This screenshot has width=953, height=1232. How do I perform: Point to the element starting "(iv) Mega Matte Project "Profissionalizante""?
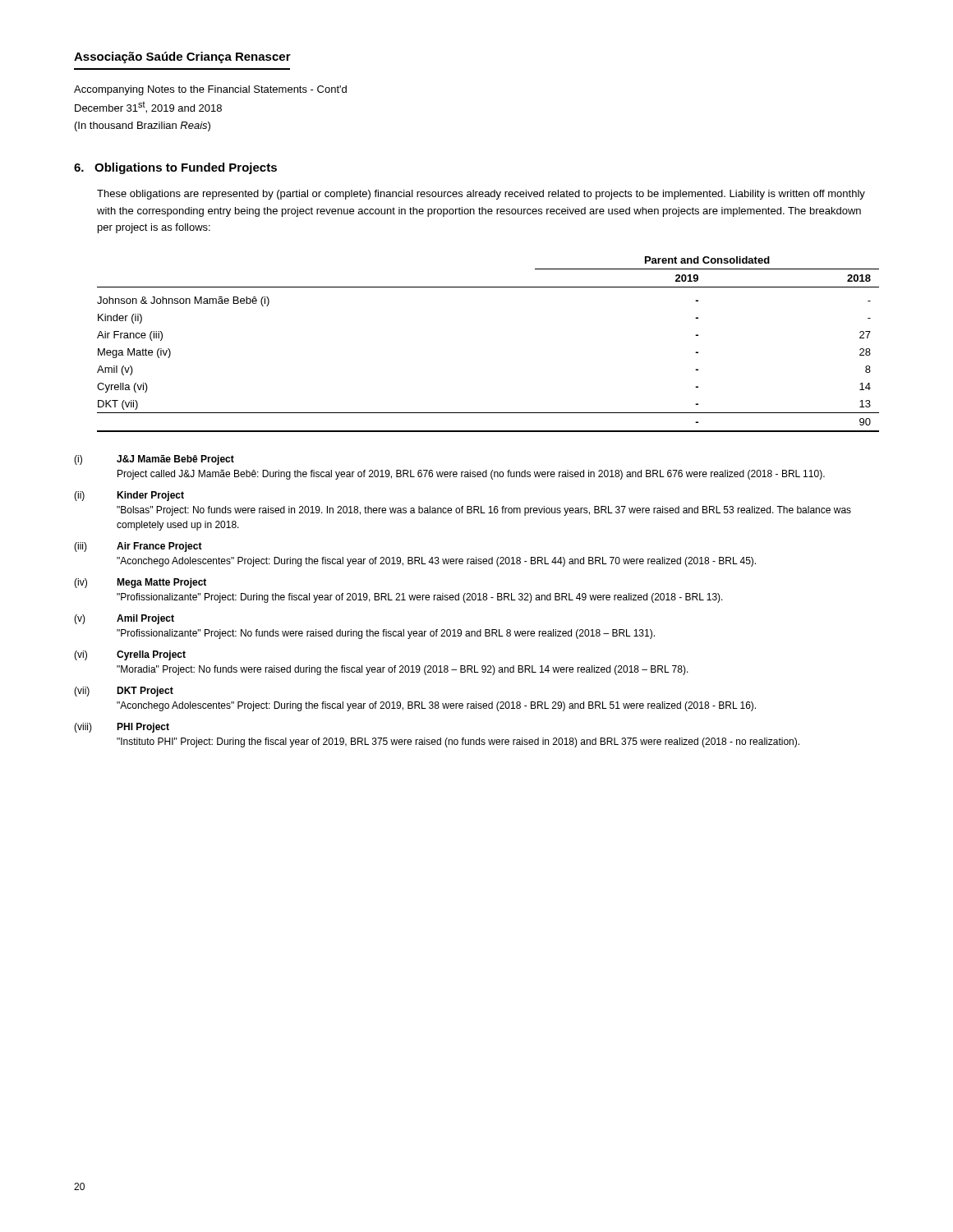(476, 590)
